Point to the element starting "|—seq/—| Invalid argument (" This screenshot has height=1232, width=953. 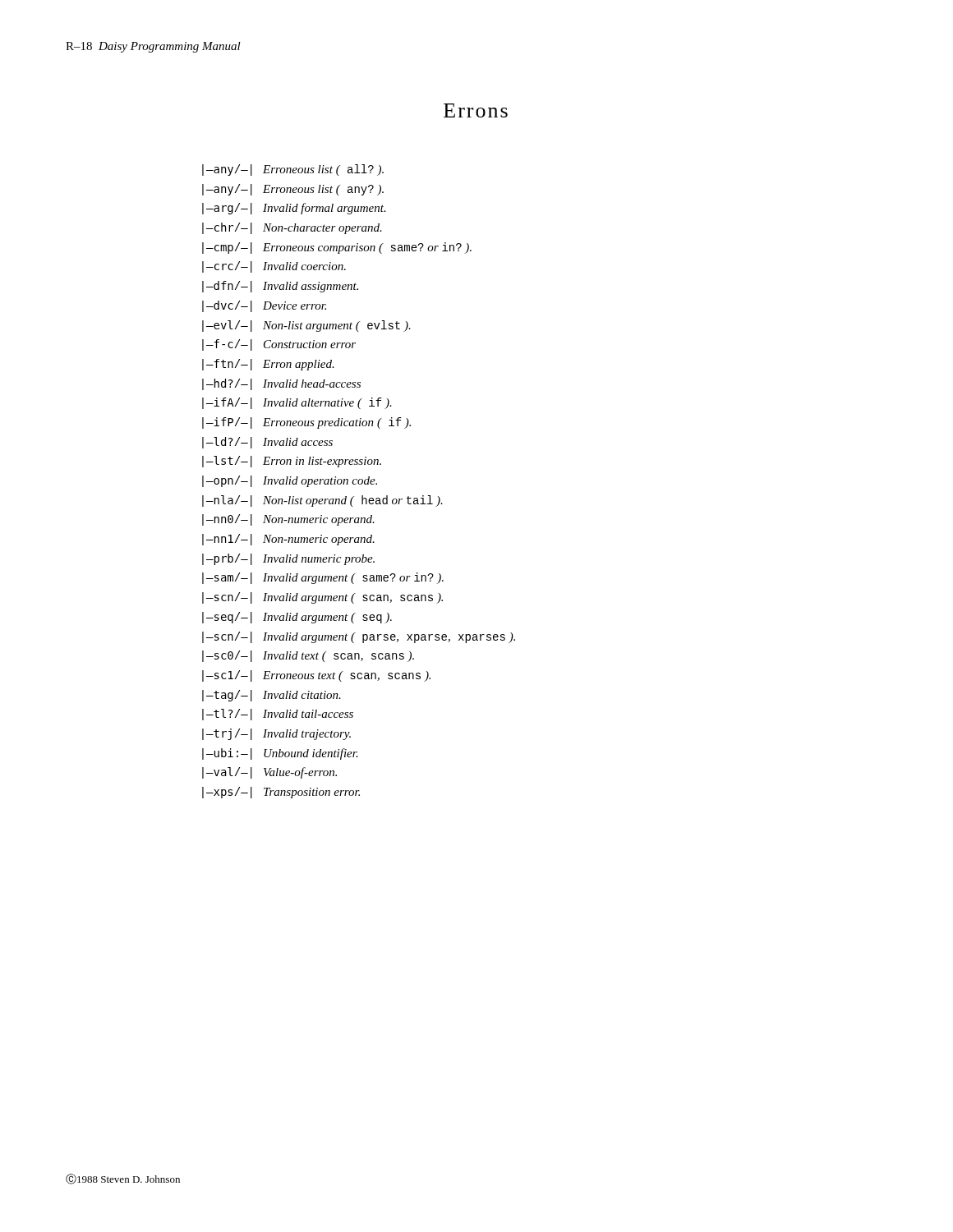click(297, 618)
